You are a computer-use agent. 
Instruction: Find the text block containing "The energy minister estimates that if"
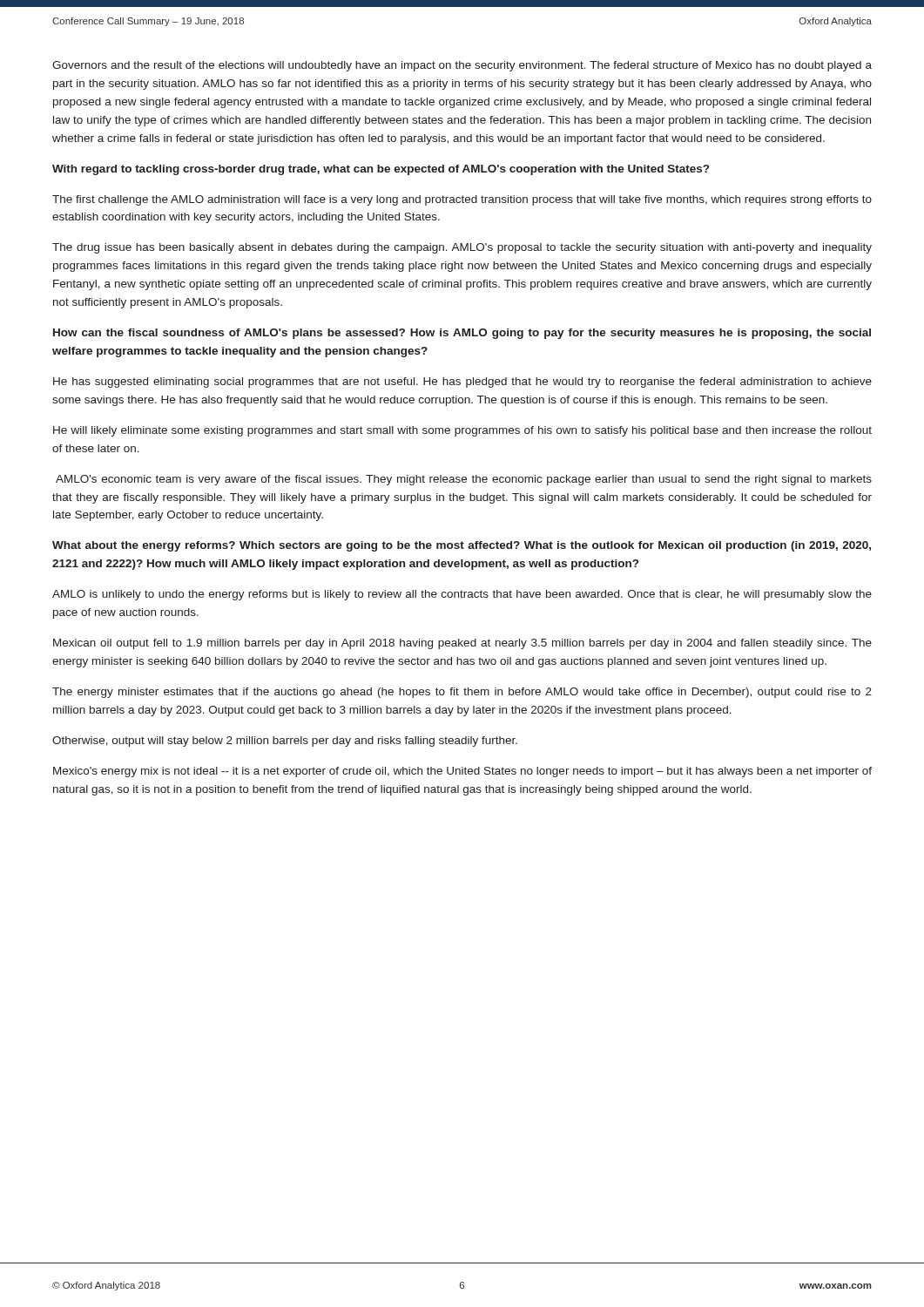click(x=462, y=700)
